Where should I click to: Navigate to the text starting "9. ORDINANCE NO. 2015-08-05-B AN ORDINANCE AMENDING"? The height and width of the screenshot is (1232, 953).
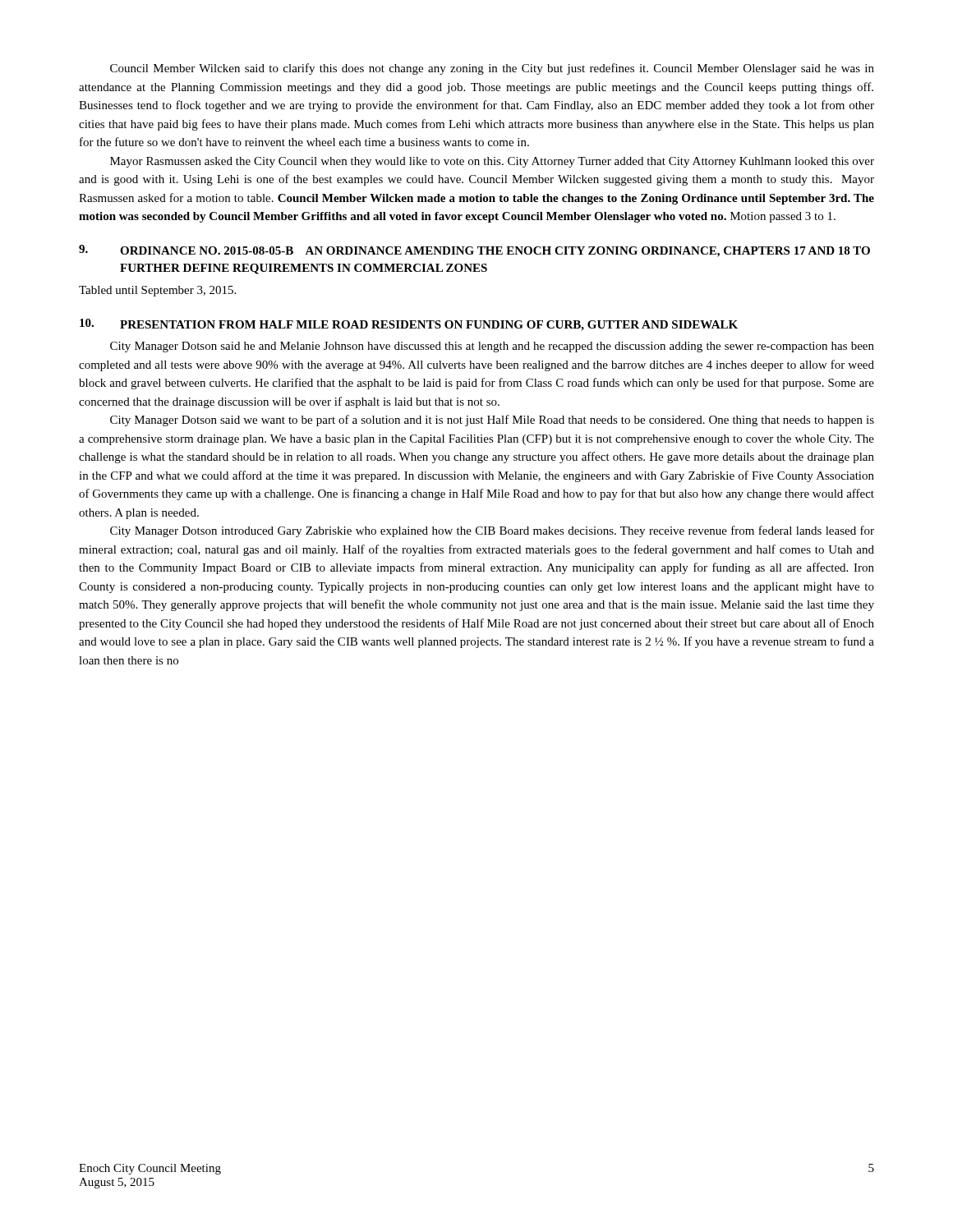[476, 260]
